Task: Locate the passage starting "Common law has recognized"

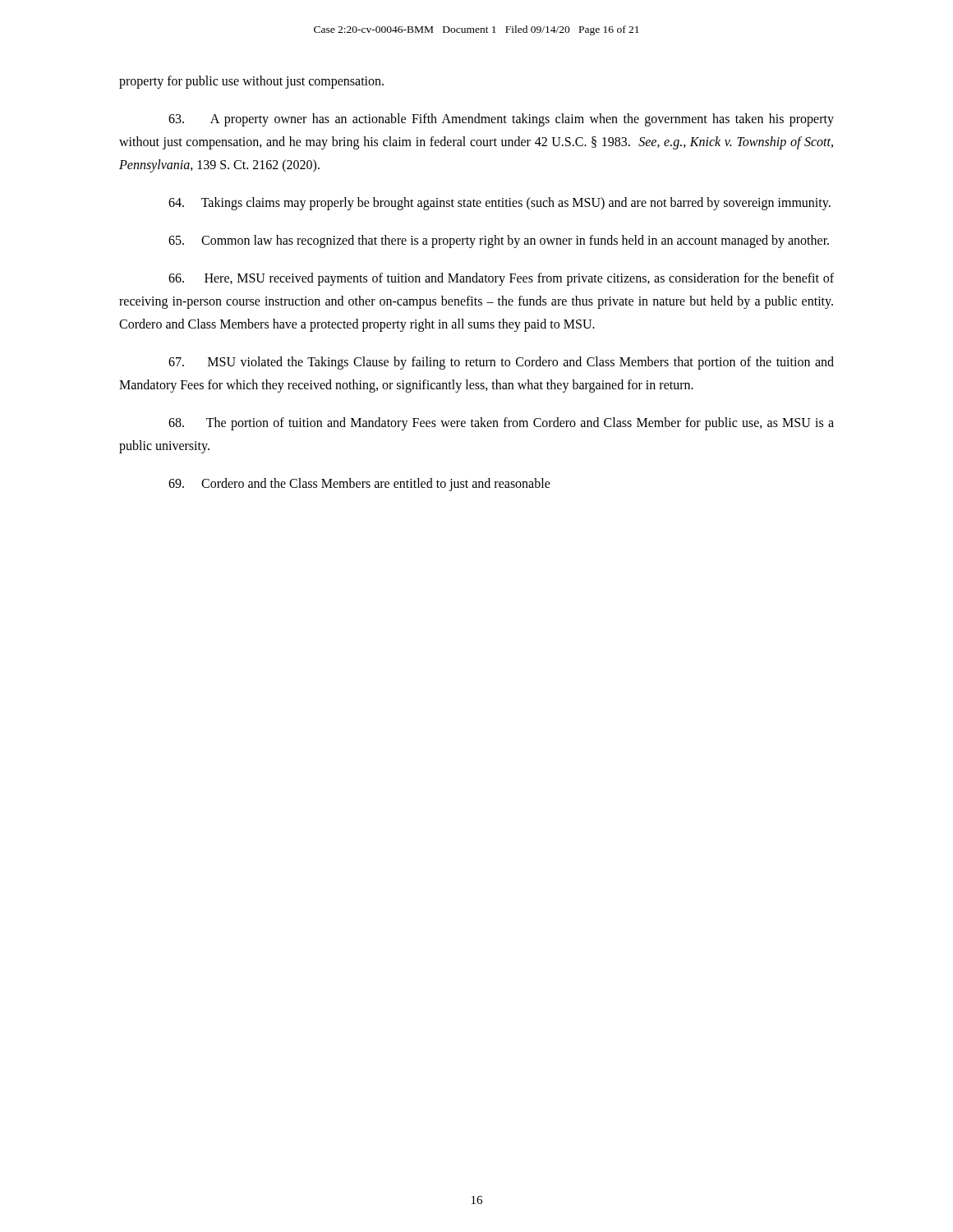Action: (499, 240)
